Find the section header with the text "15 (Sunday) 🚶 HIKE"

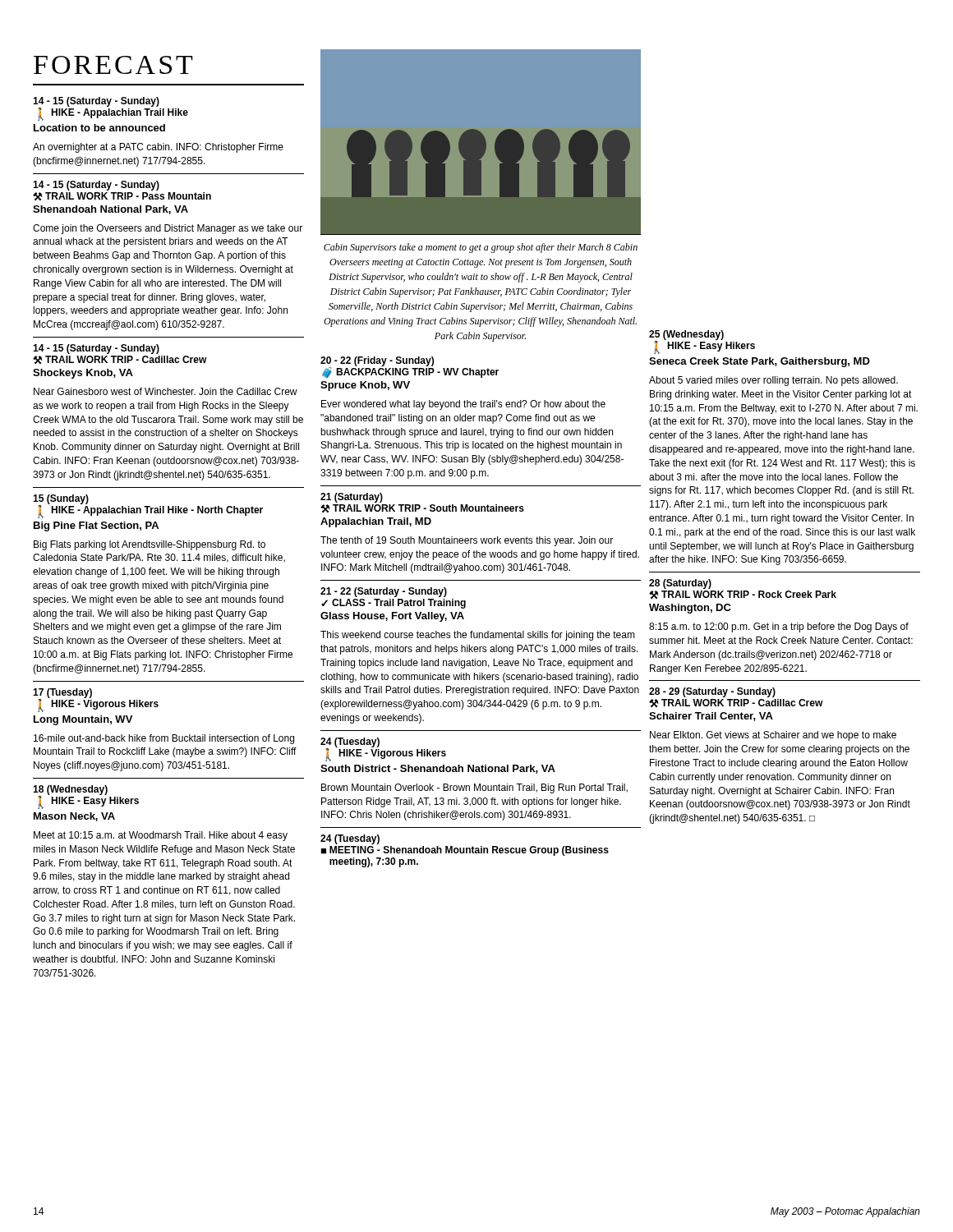[168, 512]
